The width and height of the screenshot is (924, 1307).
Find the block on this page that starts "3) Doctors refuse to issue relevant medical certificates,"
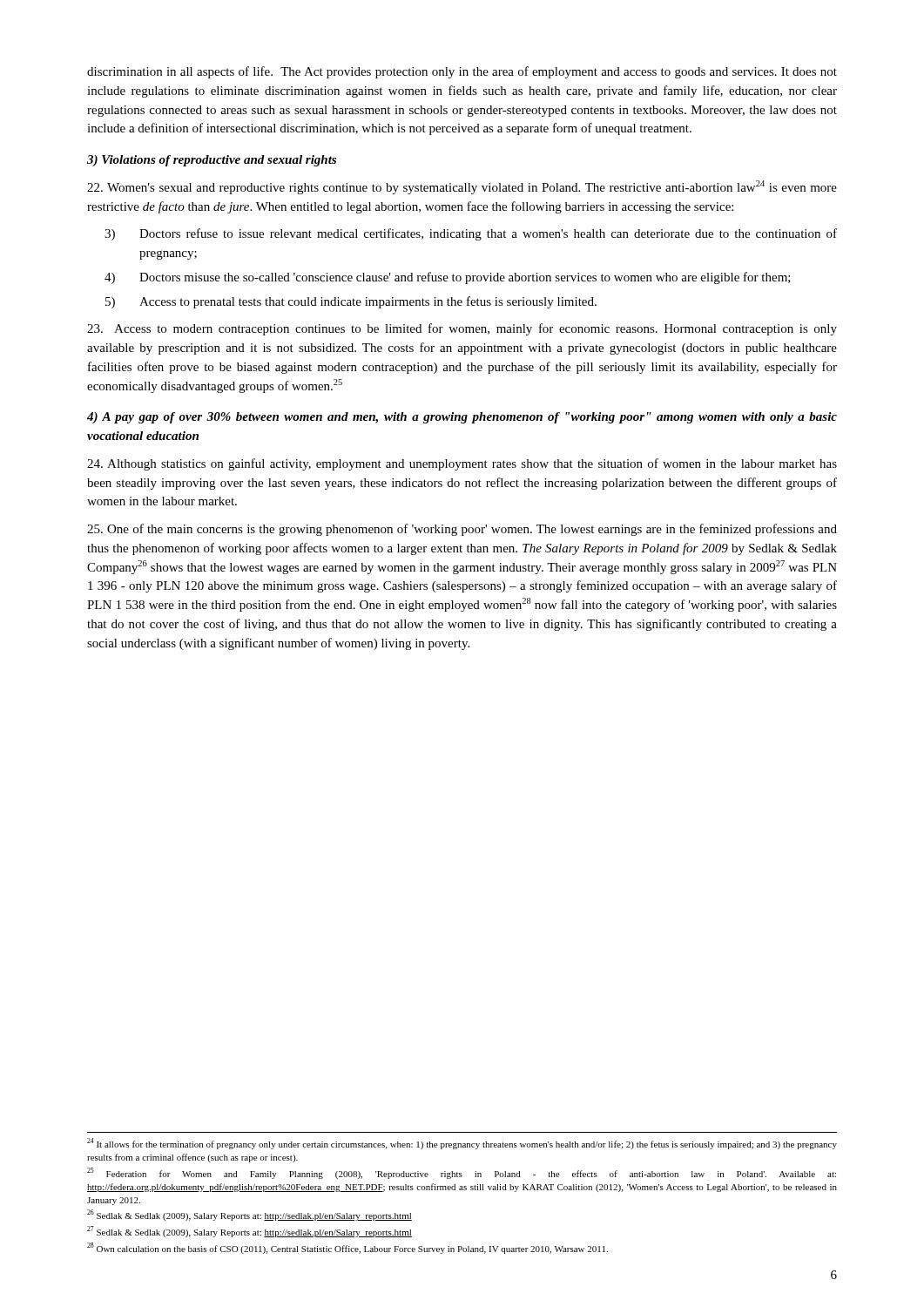coord(462,244)
